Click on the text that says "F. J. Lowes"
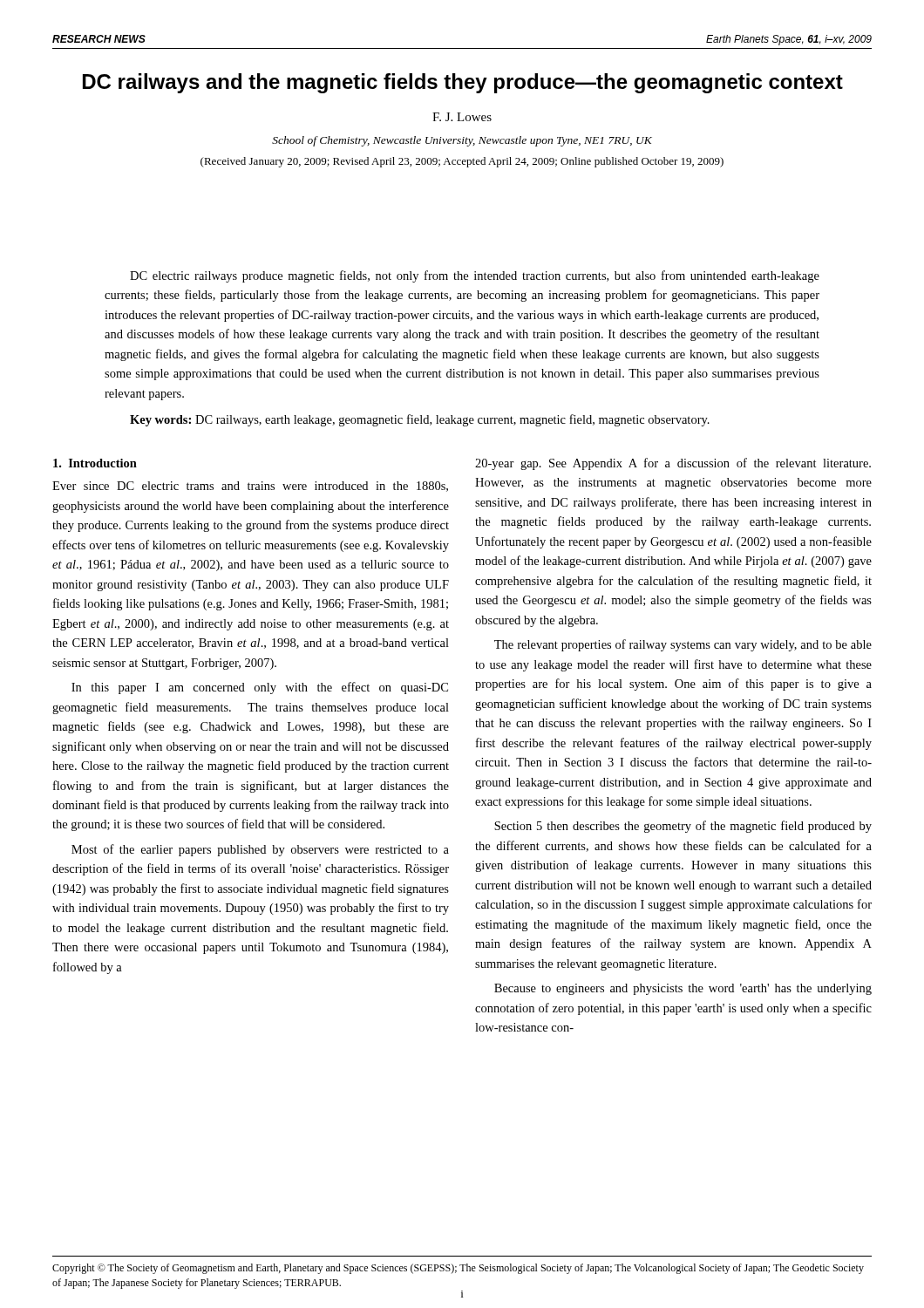The image size is (924, 1308). point(462,117)
